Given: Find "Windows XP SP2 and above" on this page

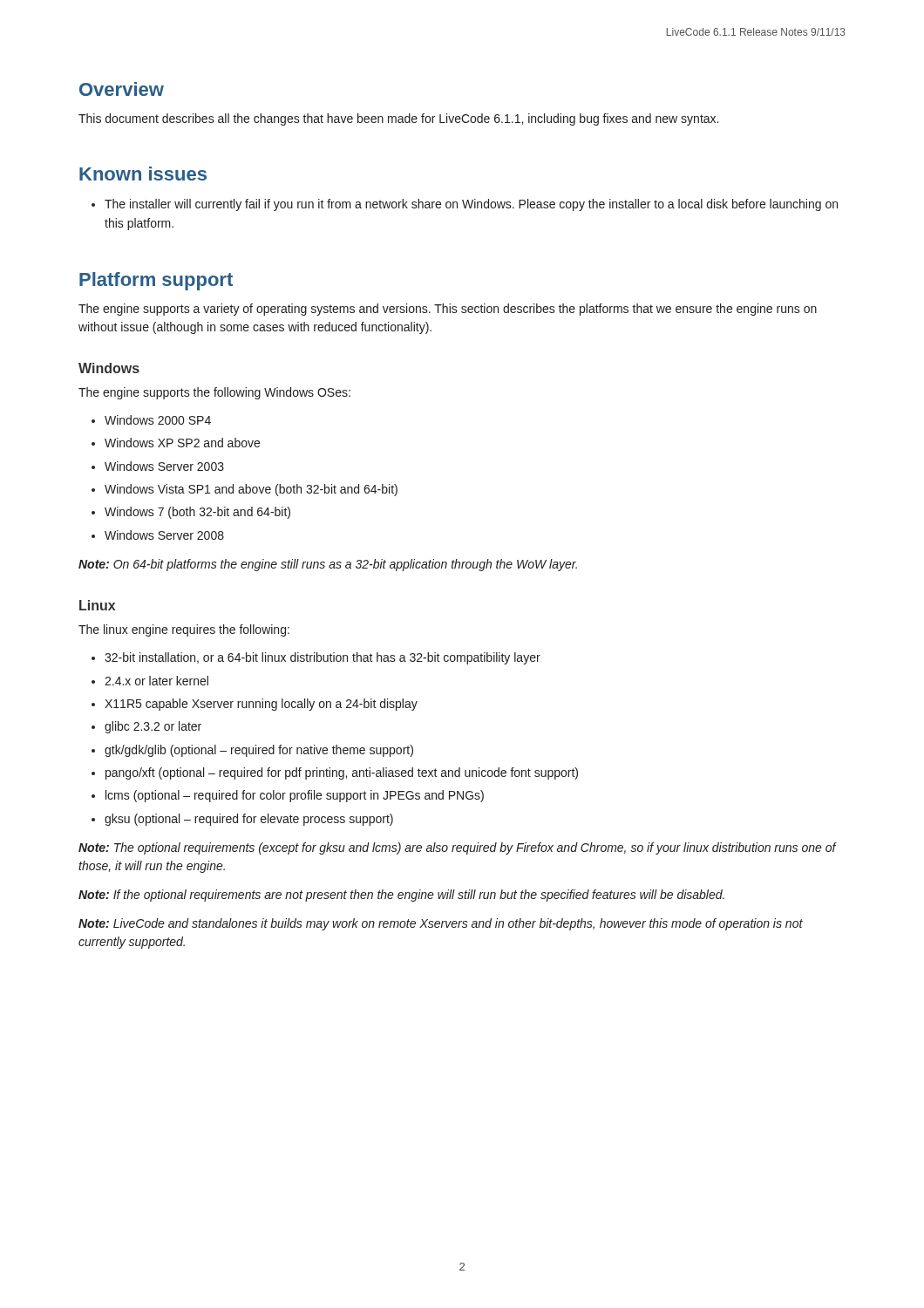Looking at the screenshot, I should 176,443.
